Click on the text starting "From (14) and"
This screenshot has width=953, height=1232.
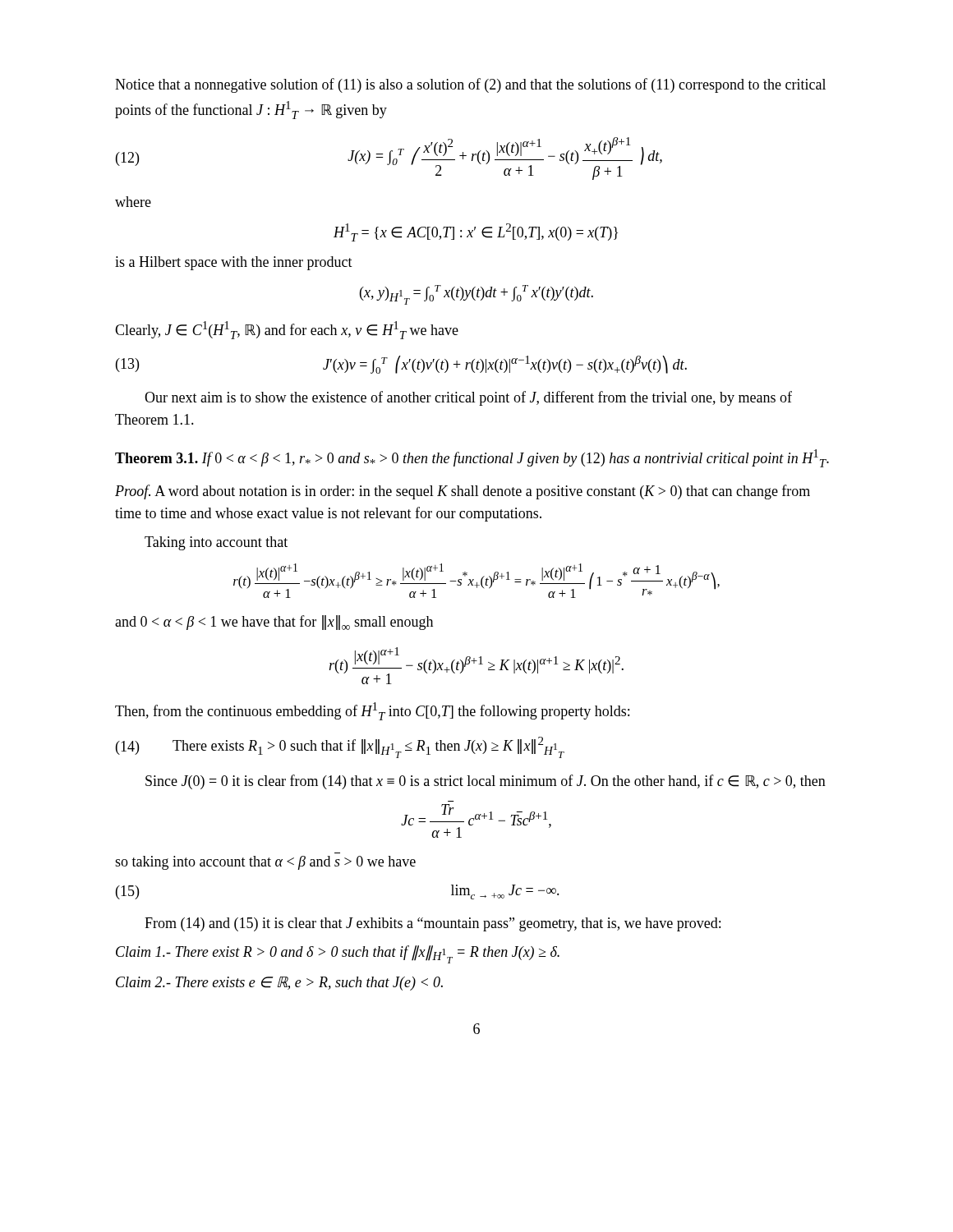[433, 923]
